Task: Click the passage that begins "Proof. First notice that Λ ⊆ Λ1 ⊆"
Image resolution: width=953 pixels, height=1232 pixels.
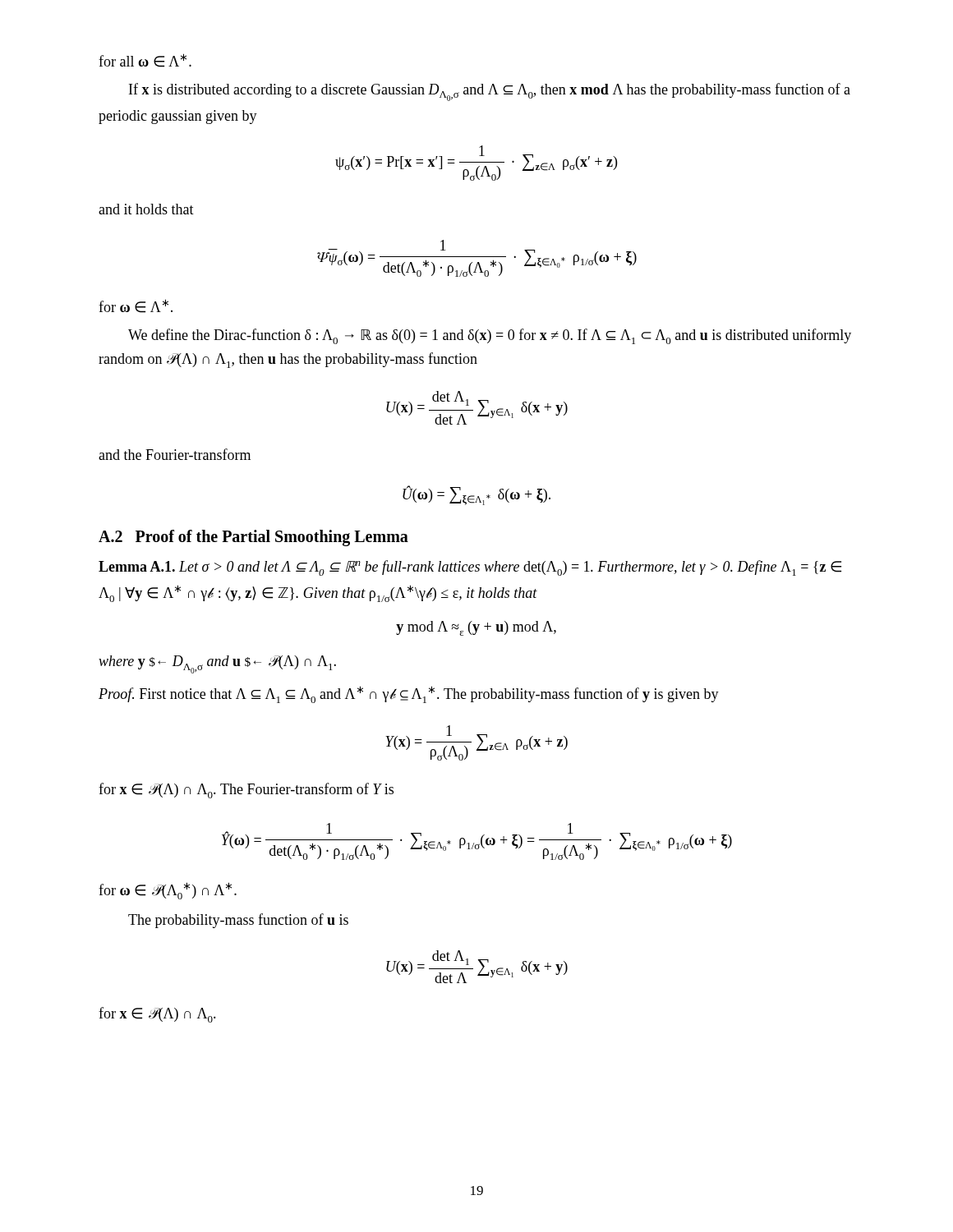Action: pyautogui.click(x=409, y=694)
